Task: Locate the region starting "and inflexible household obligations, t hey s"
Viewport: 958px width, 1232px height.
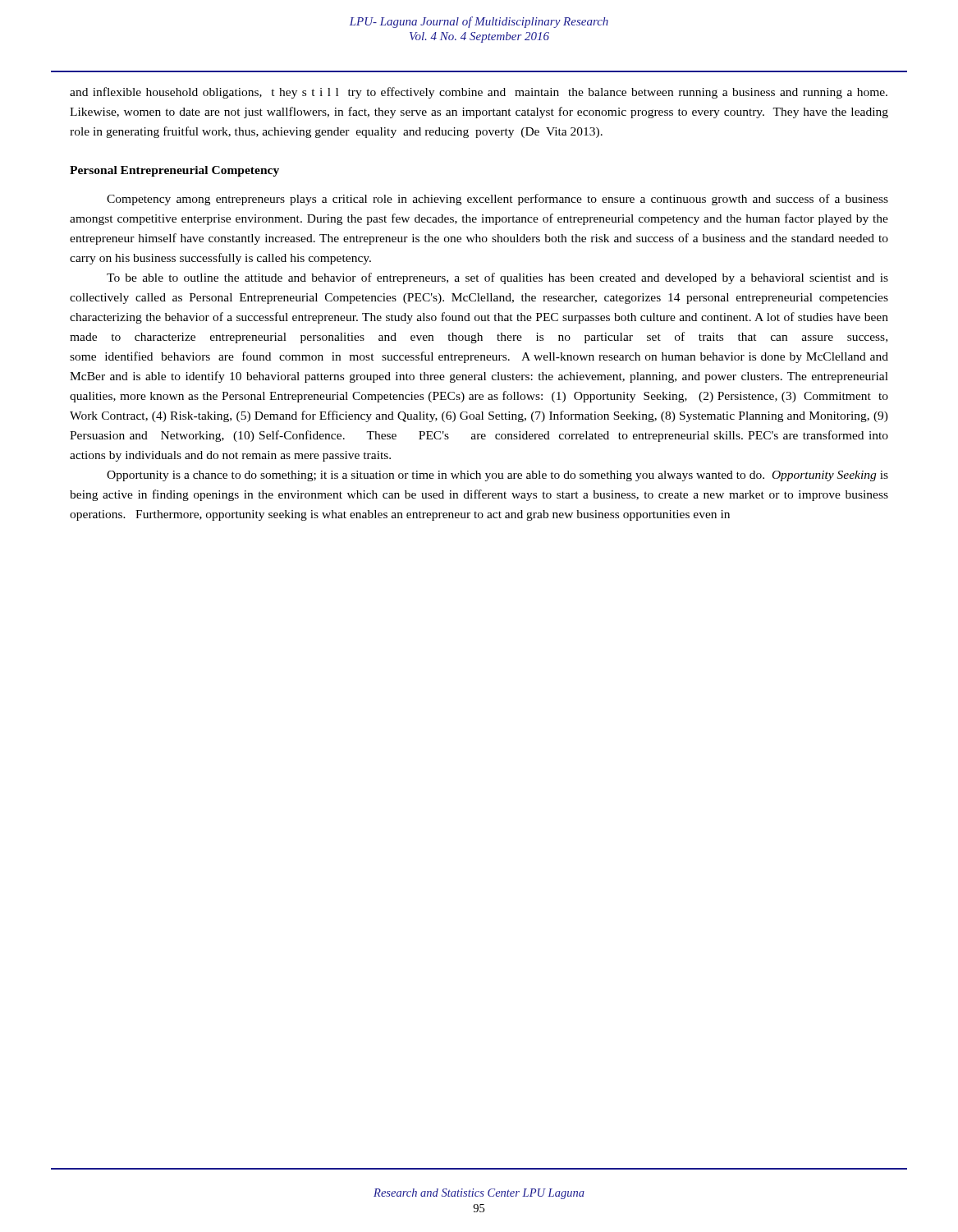Action: [479, 111]
